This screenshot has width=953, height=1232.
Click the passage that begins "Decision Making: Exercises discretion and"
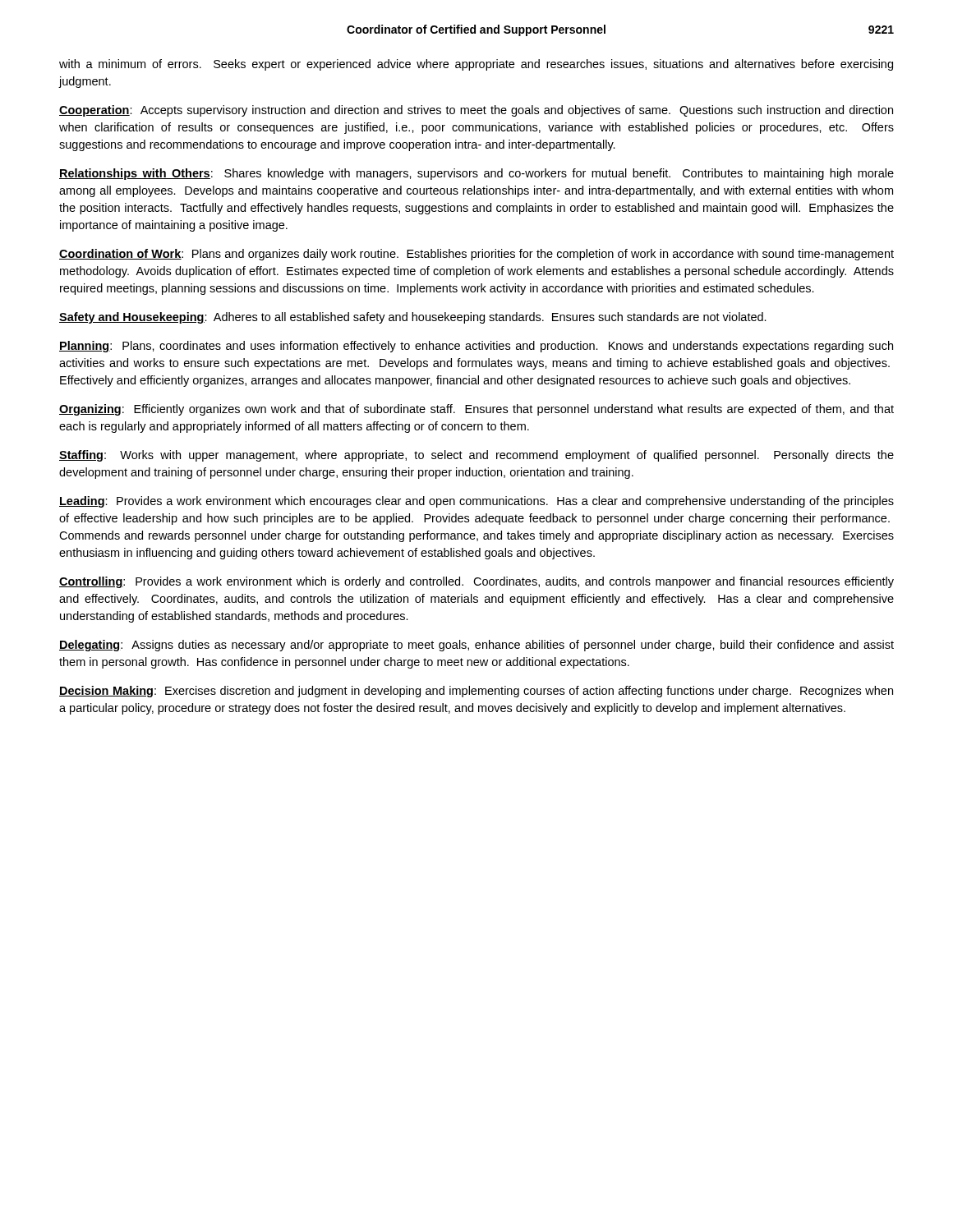tap(476, 700)
